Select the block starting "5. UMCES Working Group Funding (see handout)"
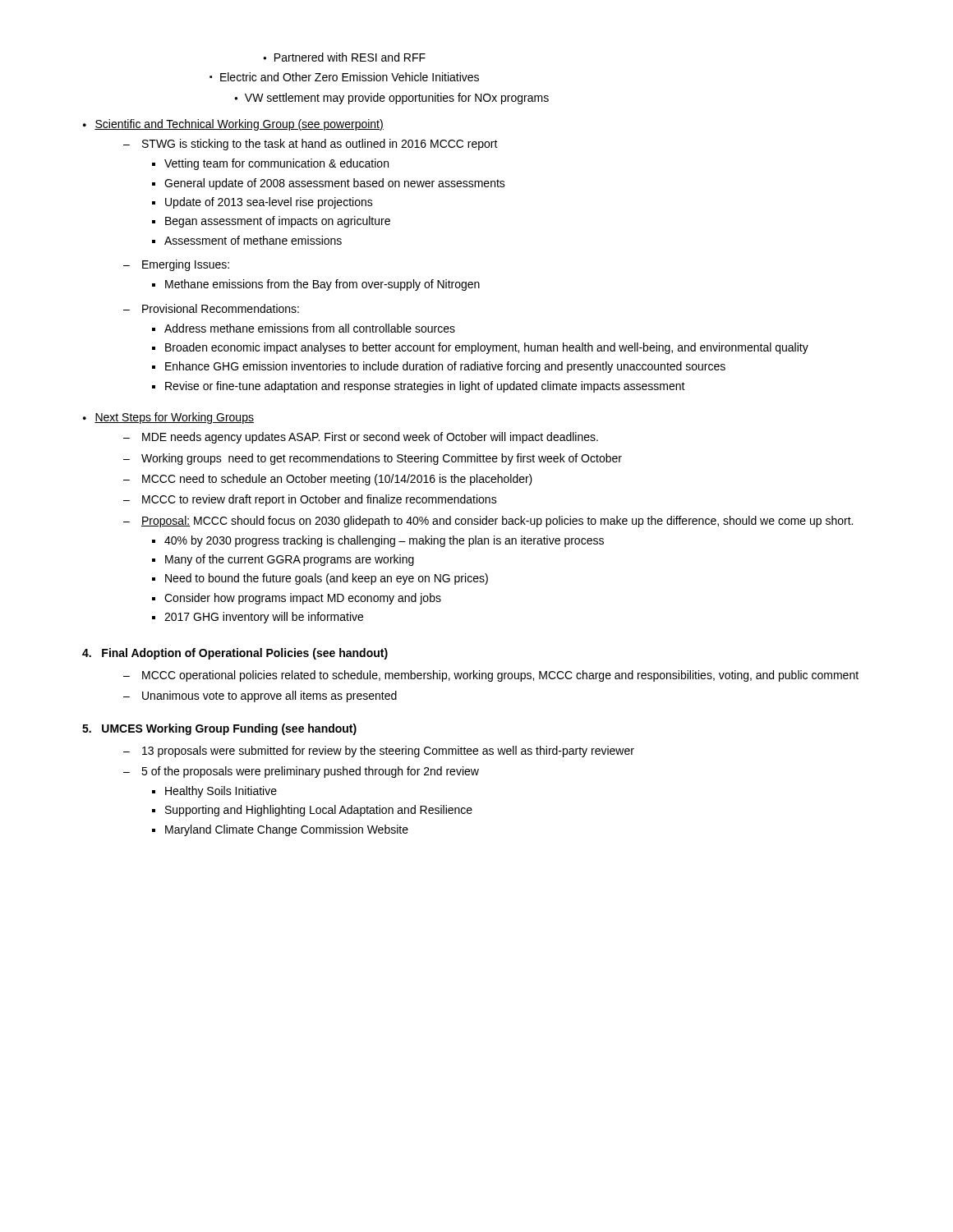 click(x=219, y=729)
